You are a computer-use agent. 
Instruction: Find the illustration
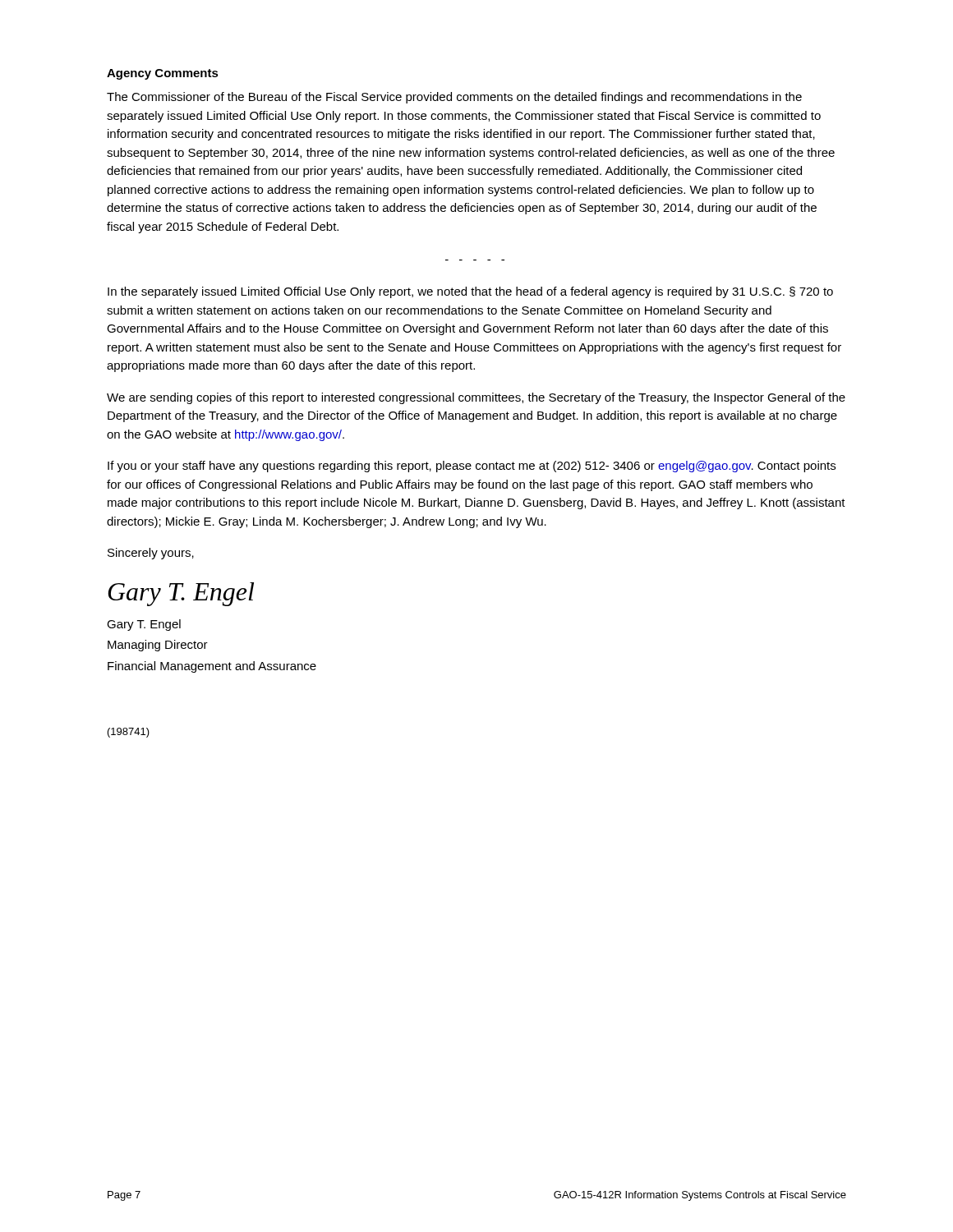pos(476,591)
